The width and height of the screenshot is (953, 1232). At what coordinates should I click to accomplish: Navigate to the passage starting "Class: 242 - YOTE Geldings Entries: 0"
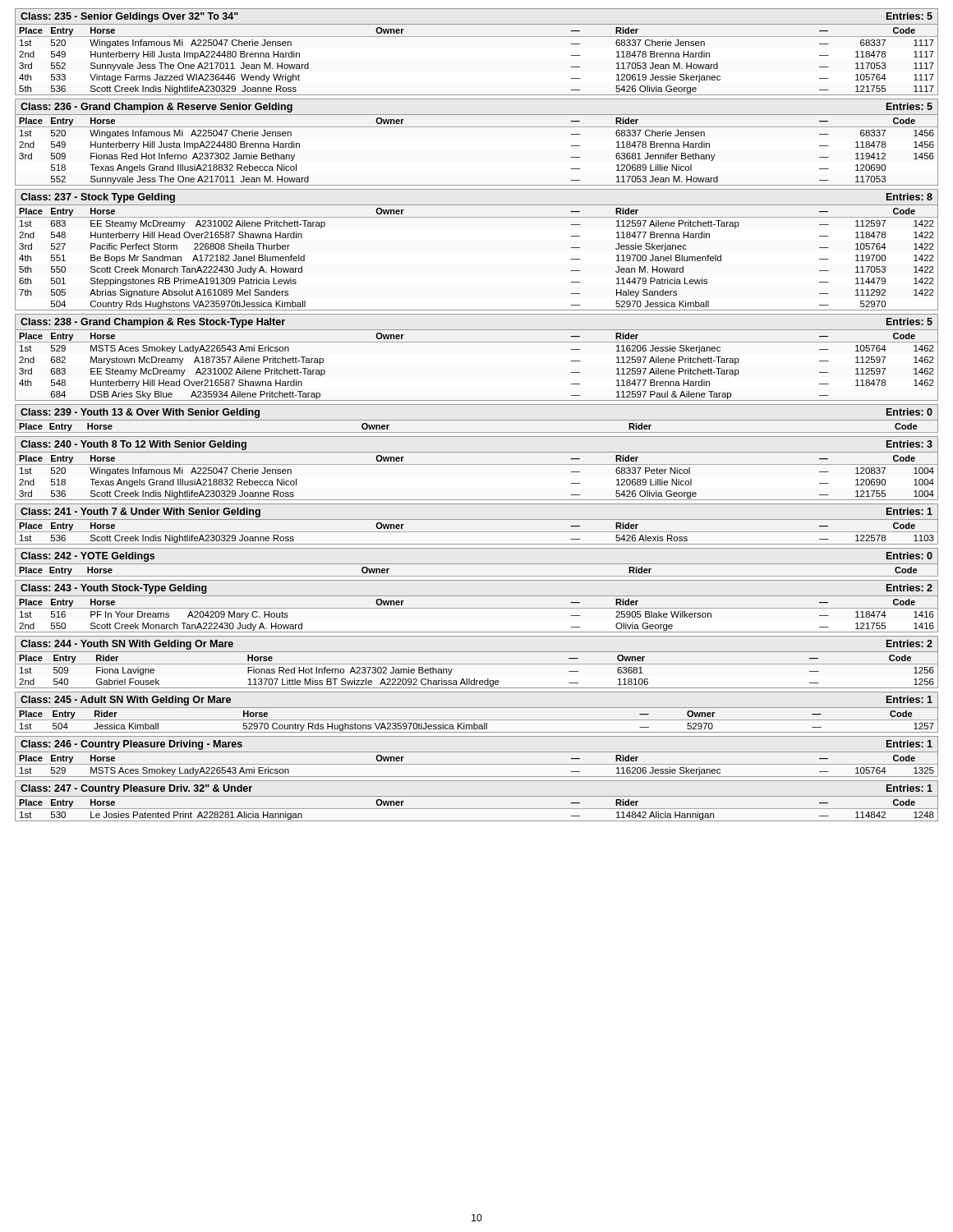[x=476, y=562]
